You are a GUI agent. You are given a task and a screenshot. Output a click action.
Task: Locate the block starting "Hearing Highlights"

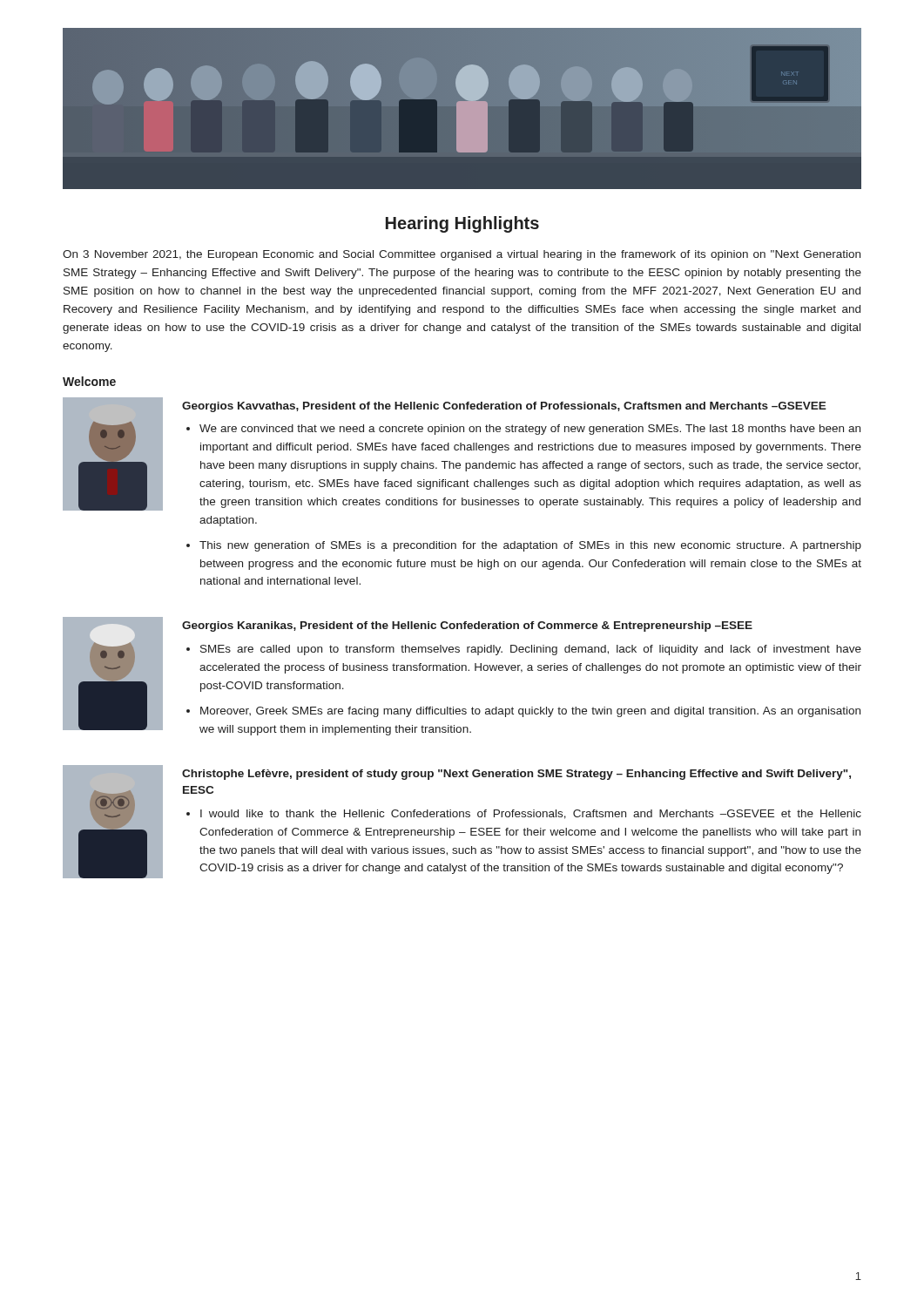click(462, 223)
